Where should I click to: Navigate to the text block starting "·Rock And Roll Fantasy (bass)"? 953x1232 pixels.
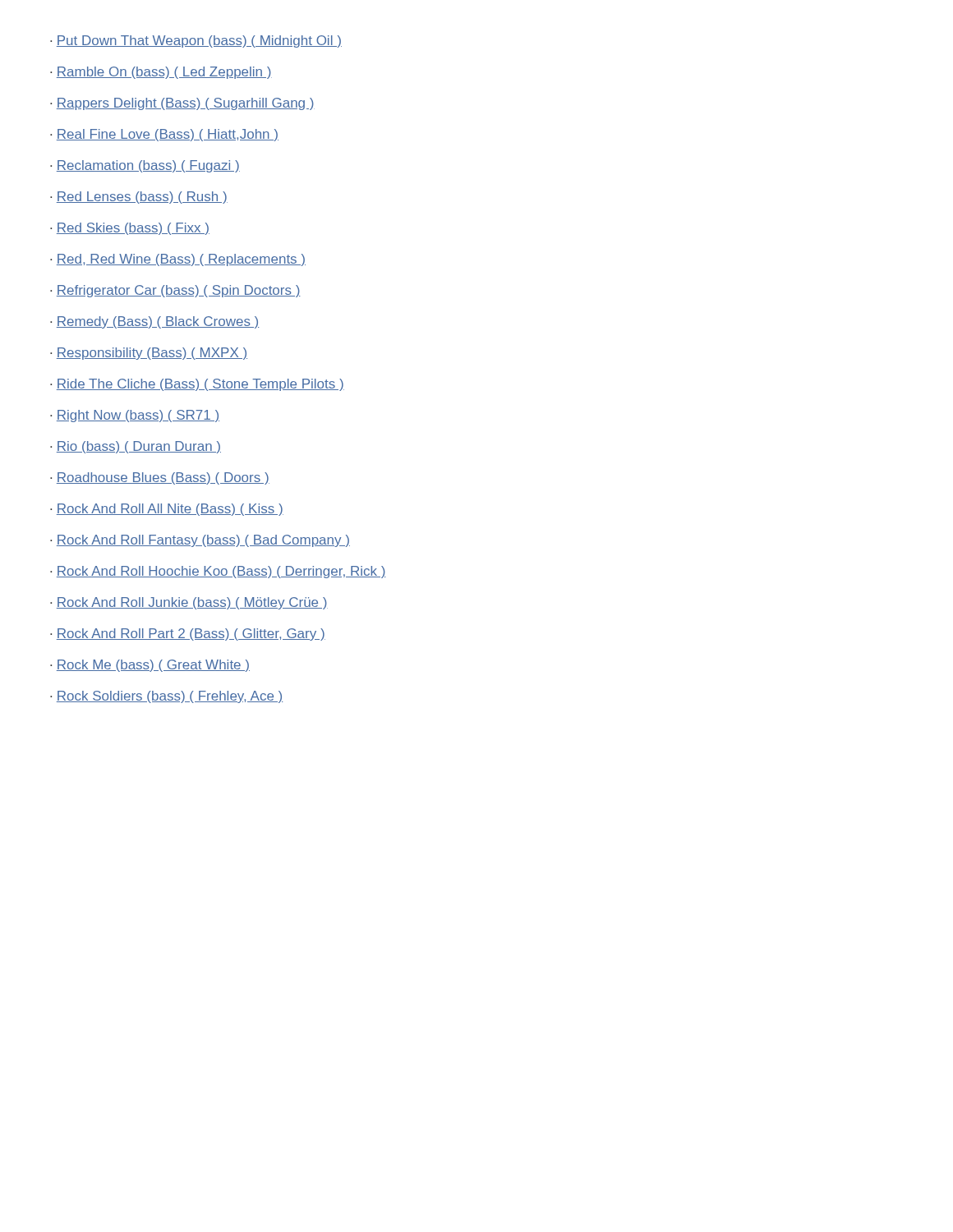pyautogui.click(x=200, y=540)
